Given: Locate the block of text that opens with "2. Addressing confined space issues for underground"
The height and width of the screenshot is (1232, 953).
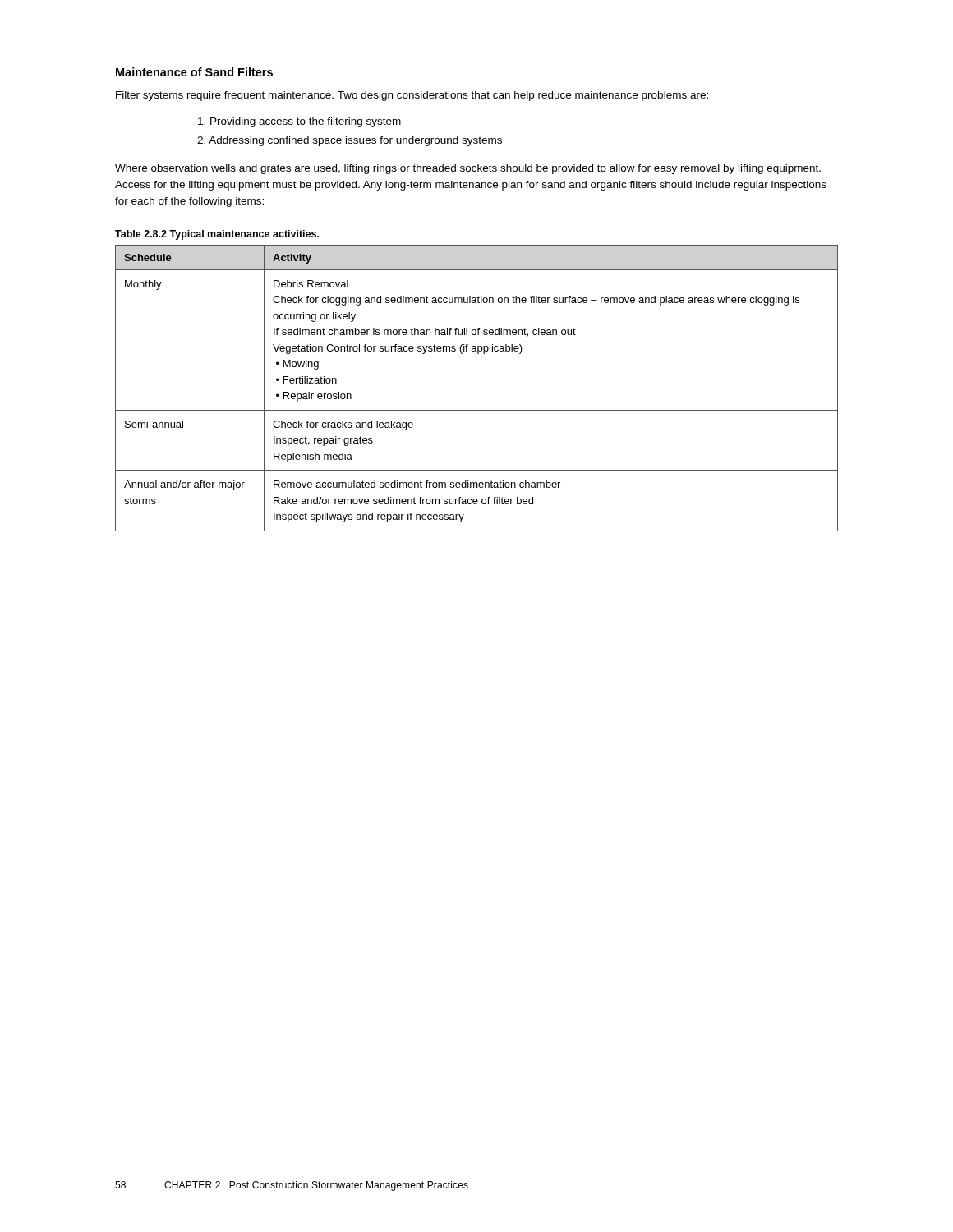Looking at the screenshot, I should pos(350,140).
